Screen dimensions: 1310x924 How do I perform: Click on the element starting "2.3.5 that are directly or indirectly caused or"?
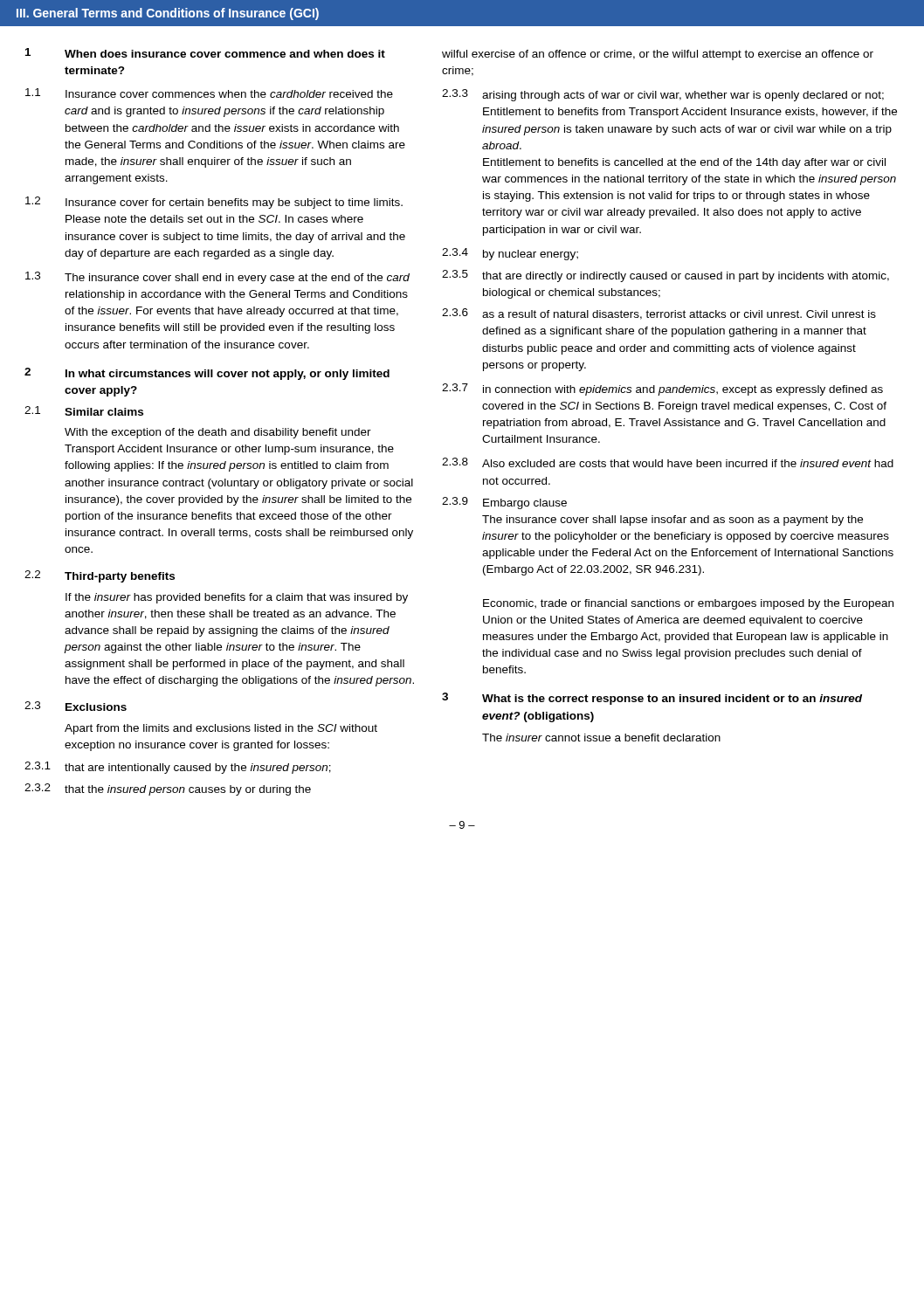point(671,284)
